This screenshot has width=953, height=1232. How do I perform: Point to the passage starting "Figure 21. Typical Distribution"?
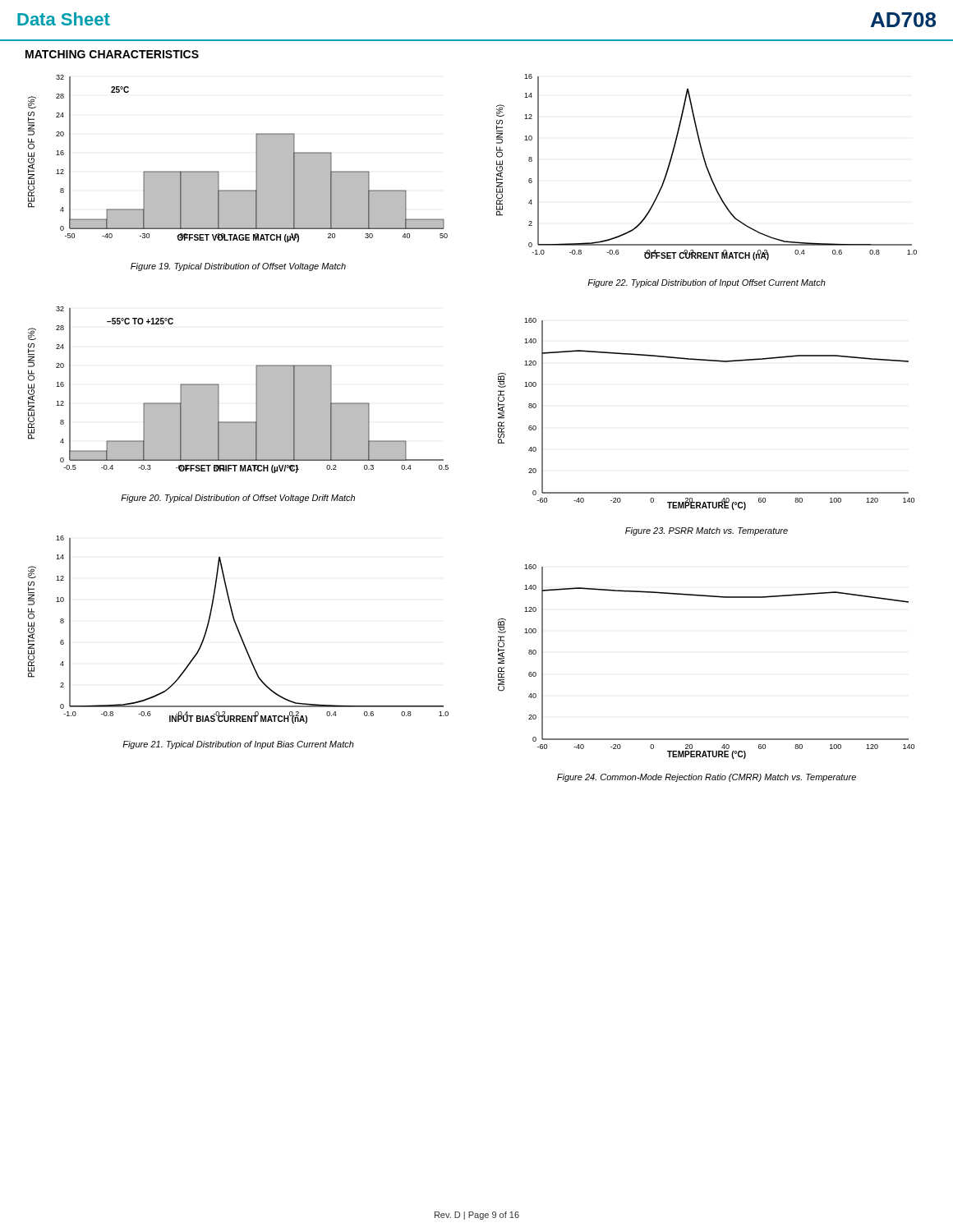[238, 744]
